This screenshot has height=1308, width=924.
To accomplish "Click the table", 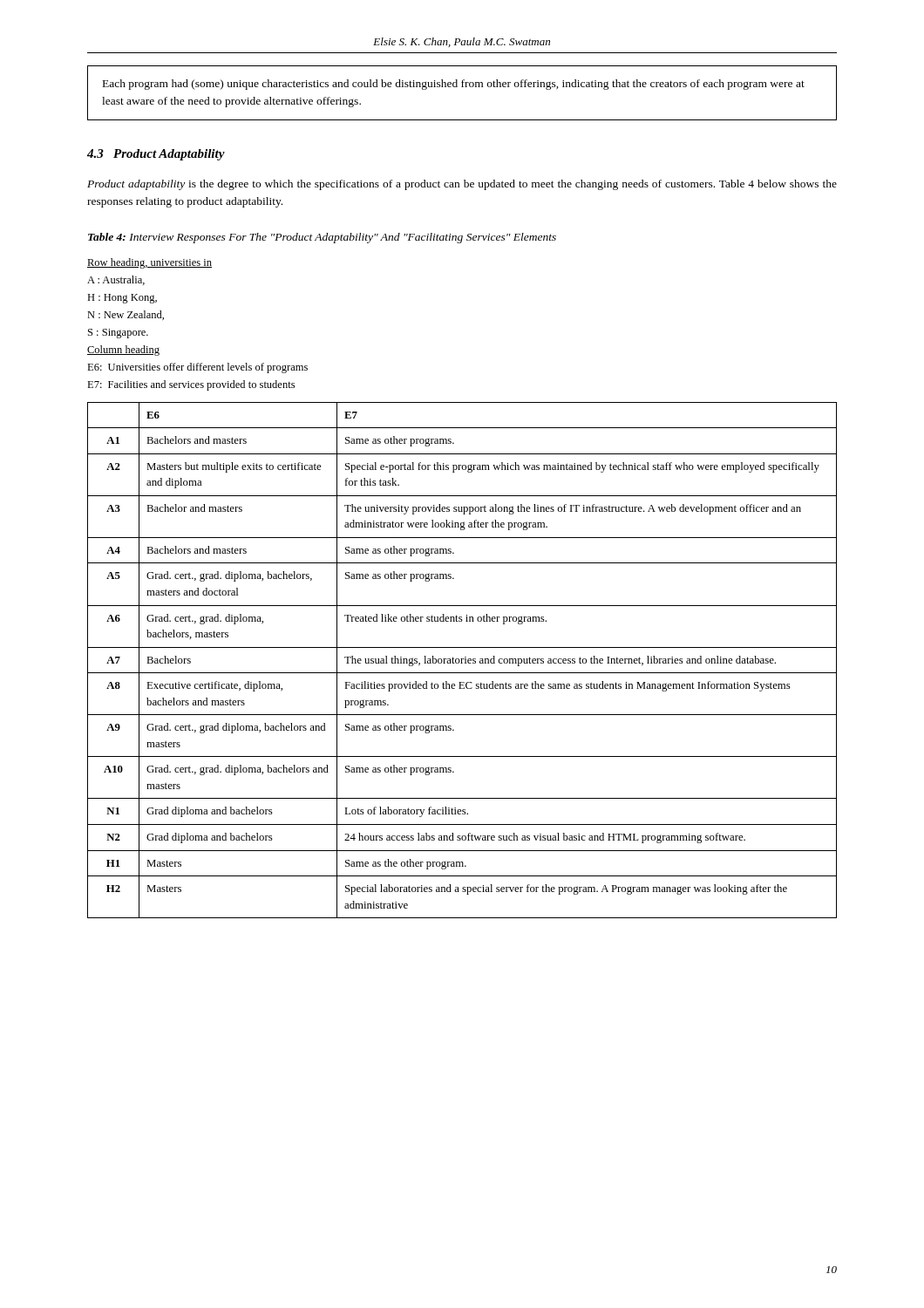I will (462, 660).
